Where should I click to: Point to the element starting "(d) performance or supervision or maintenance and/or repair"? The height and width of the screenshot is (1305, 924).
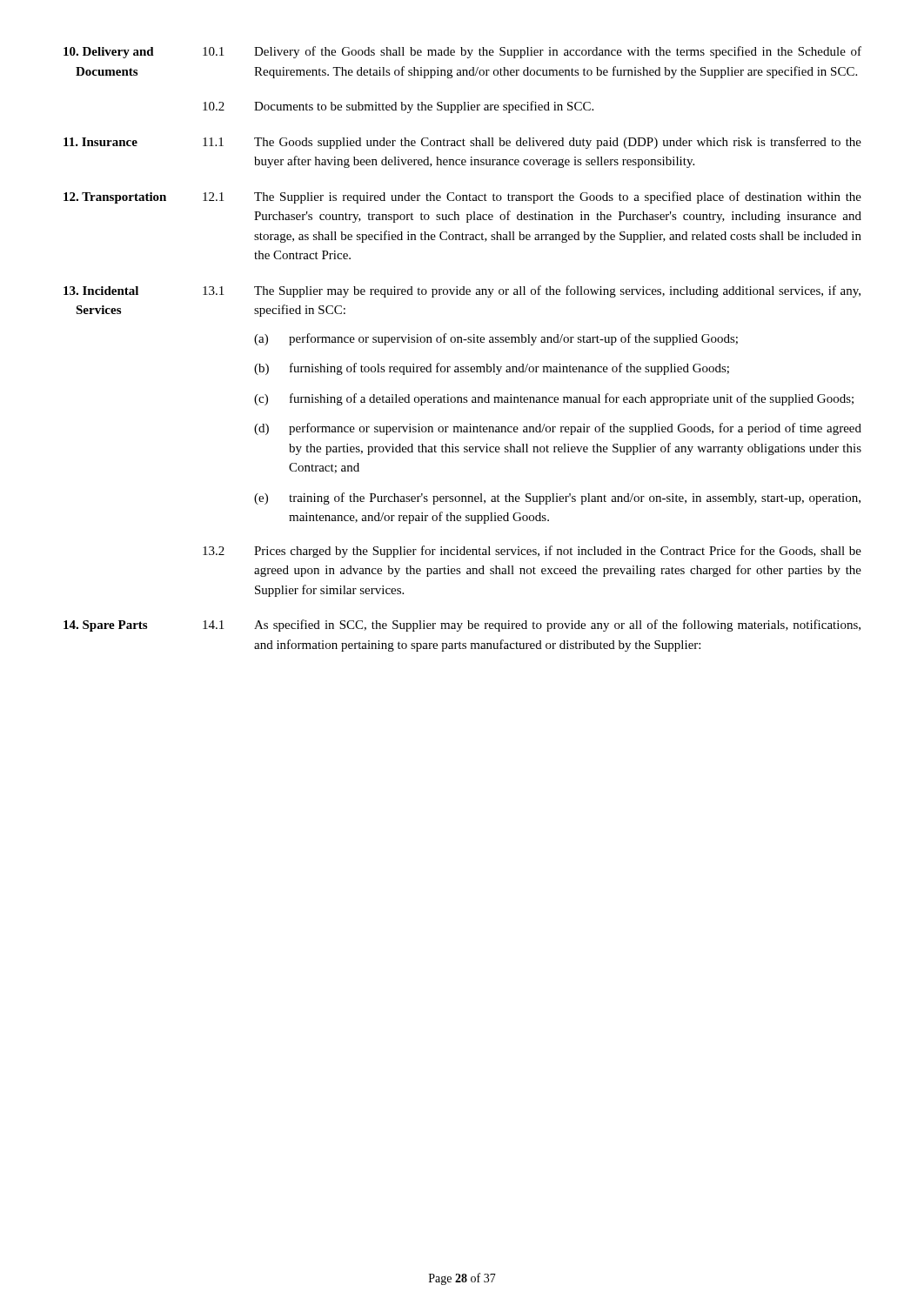tap(558, 448)
